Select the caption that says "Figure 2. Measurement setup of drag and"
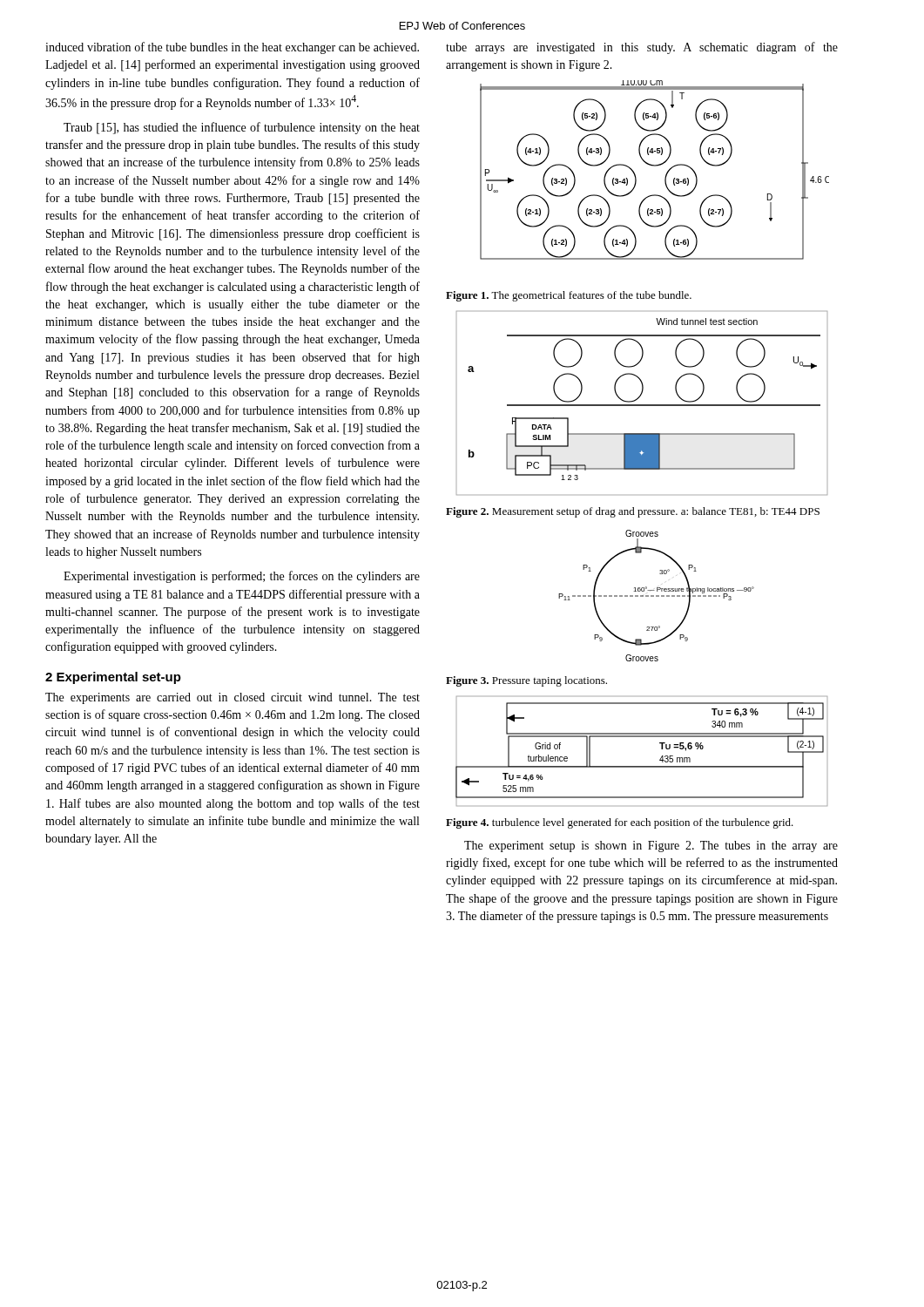The image size is (924, 1307). [x=633, y=511]
